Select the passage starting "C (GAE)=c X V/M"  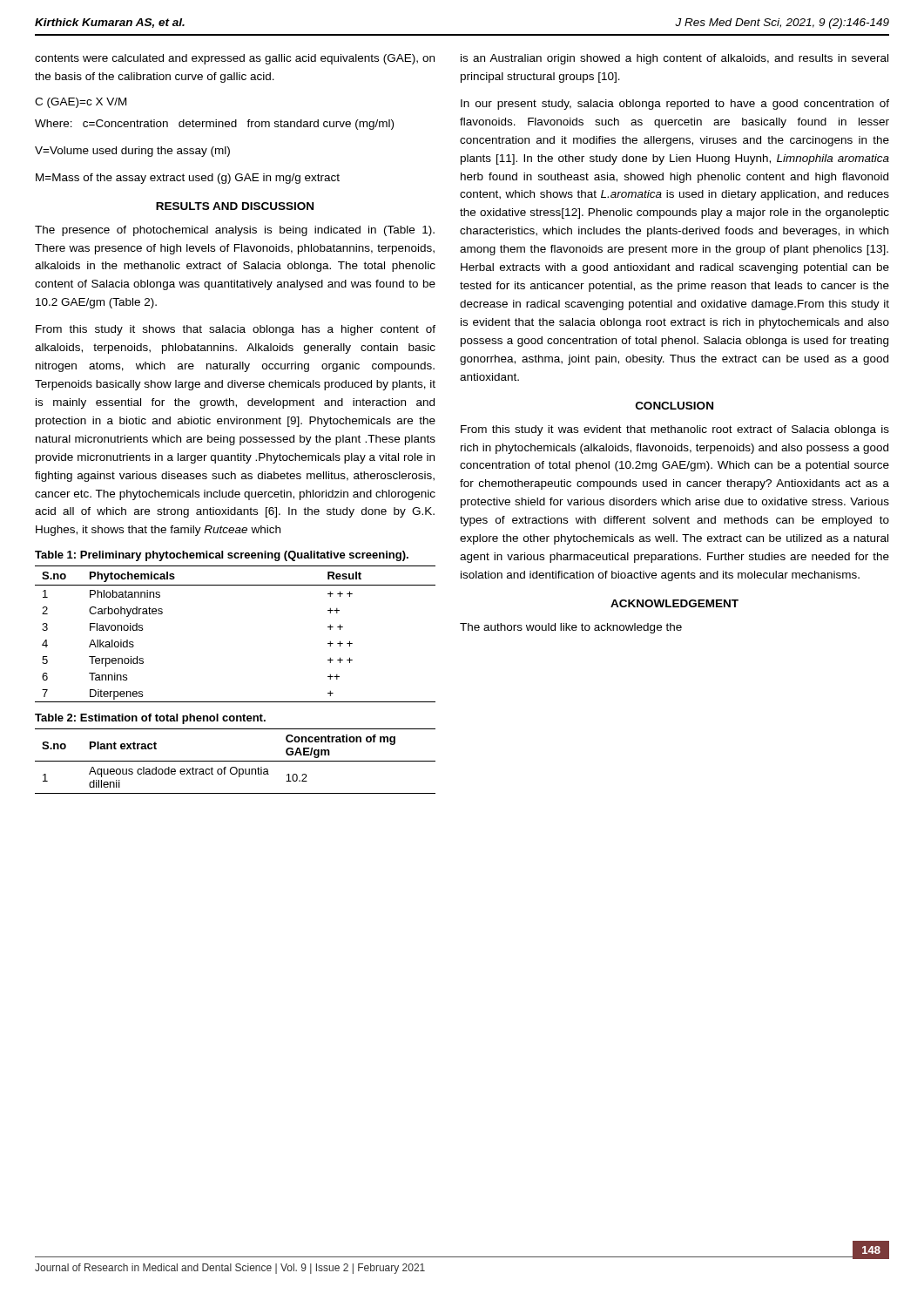coord(81,101)
